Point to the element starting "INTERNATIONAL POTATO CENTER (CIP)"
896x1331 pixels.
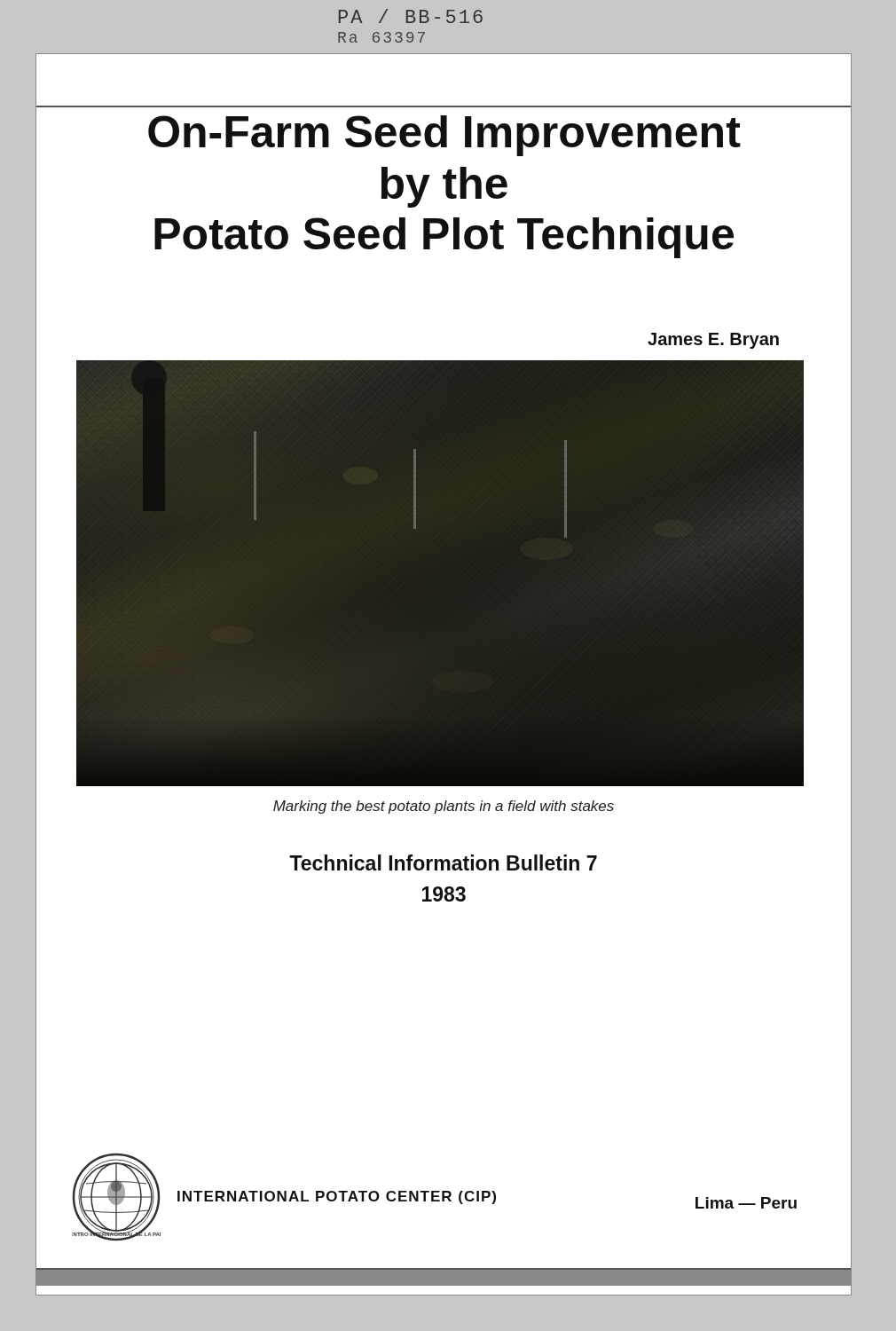point(337,1197)
